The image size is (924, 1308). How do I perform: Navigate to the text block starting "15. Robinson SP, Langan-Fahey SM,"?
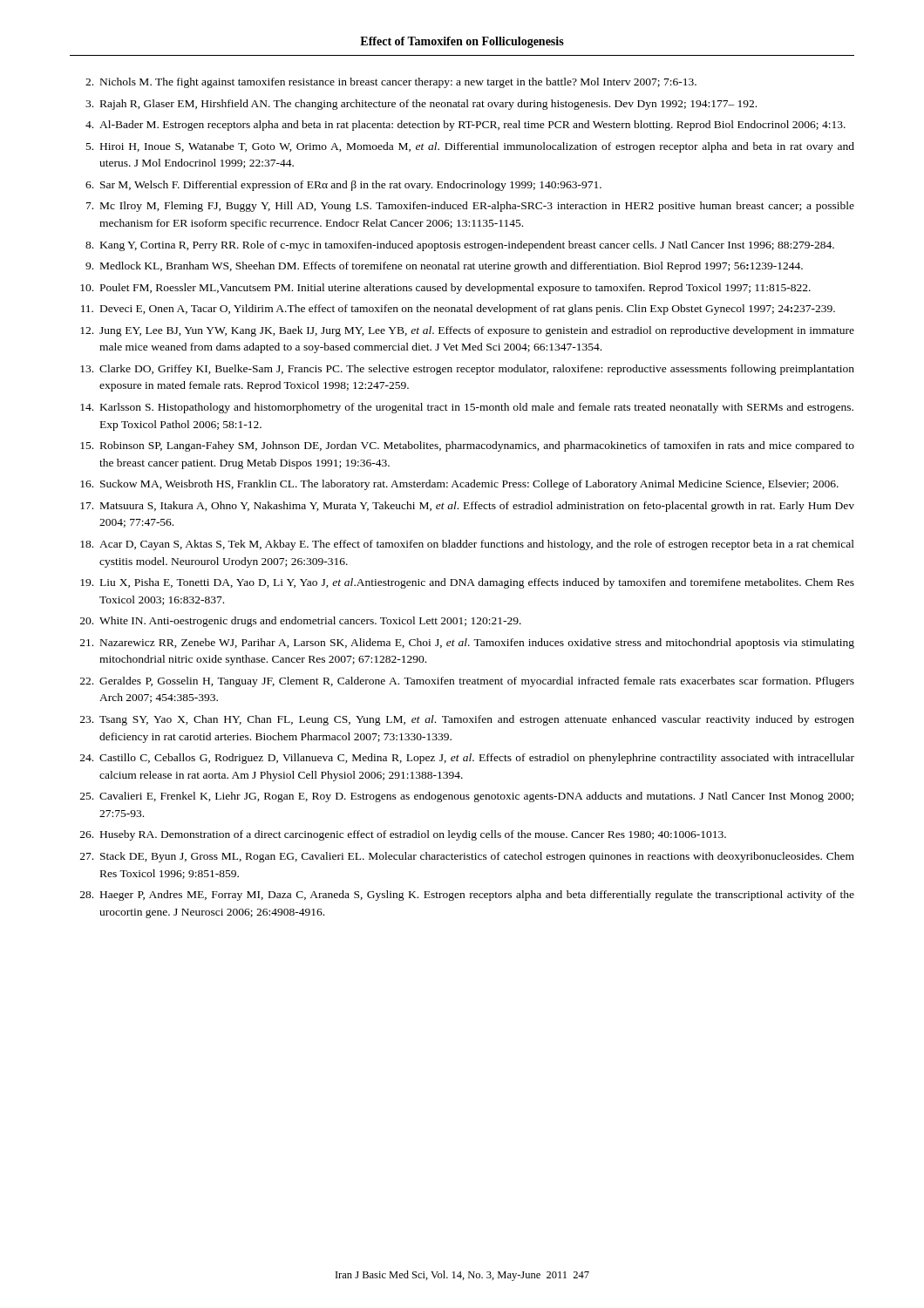click(x=462, y=454)
